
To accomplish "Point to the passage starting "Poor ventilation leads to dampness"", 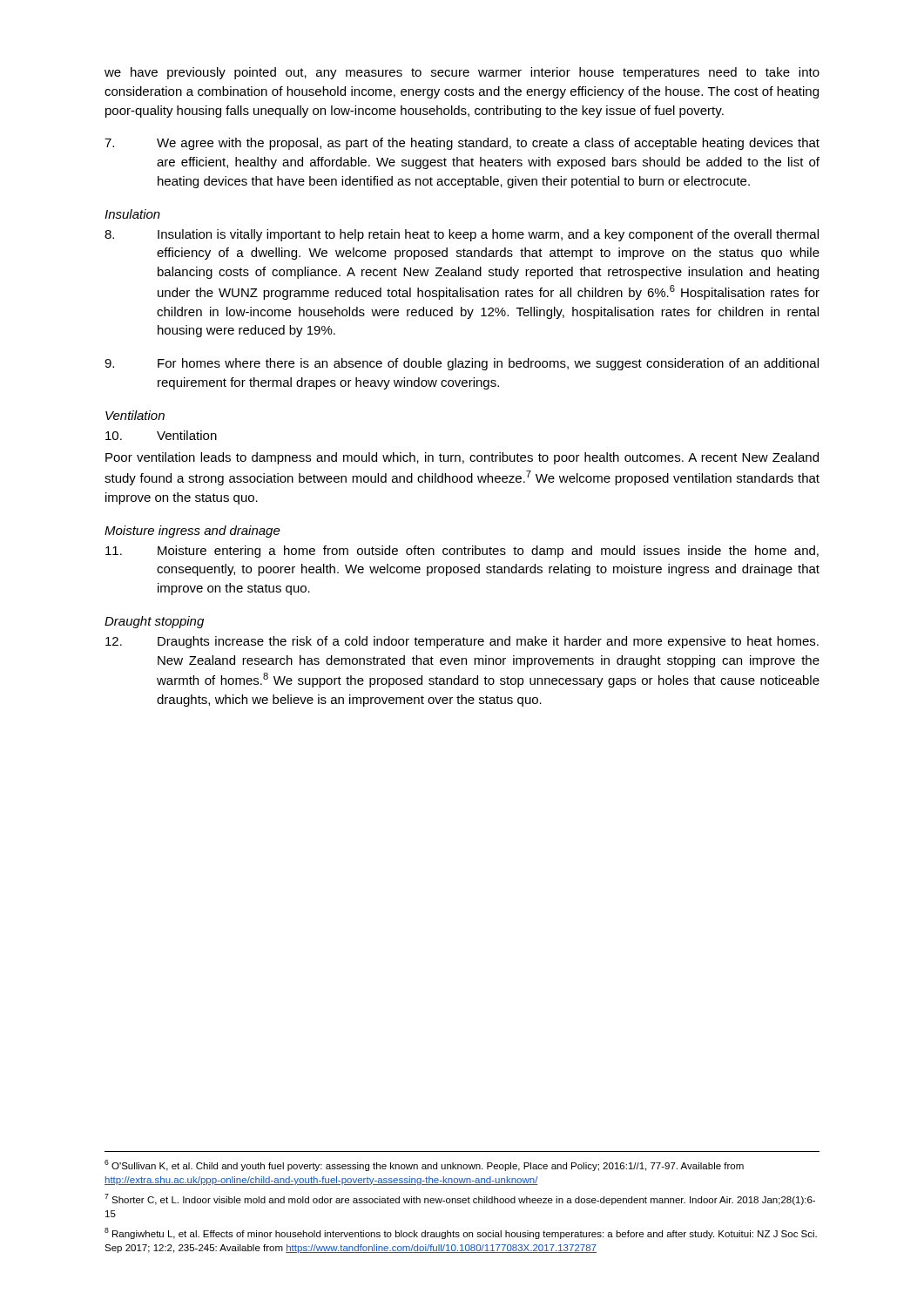I will 462,477.
